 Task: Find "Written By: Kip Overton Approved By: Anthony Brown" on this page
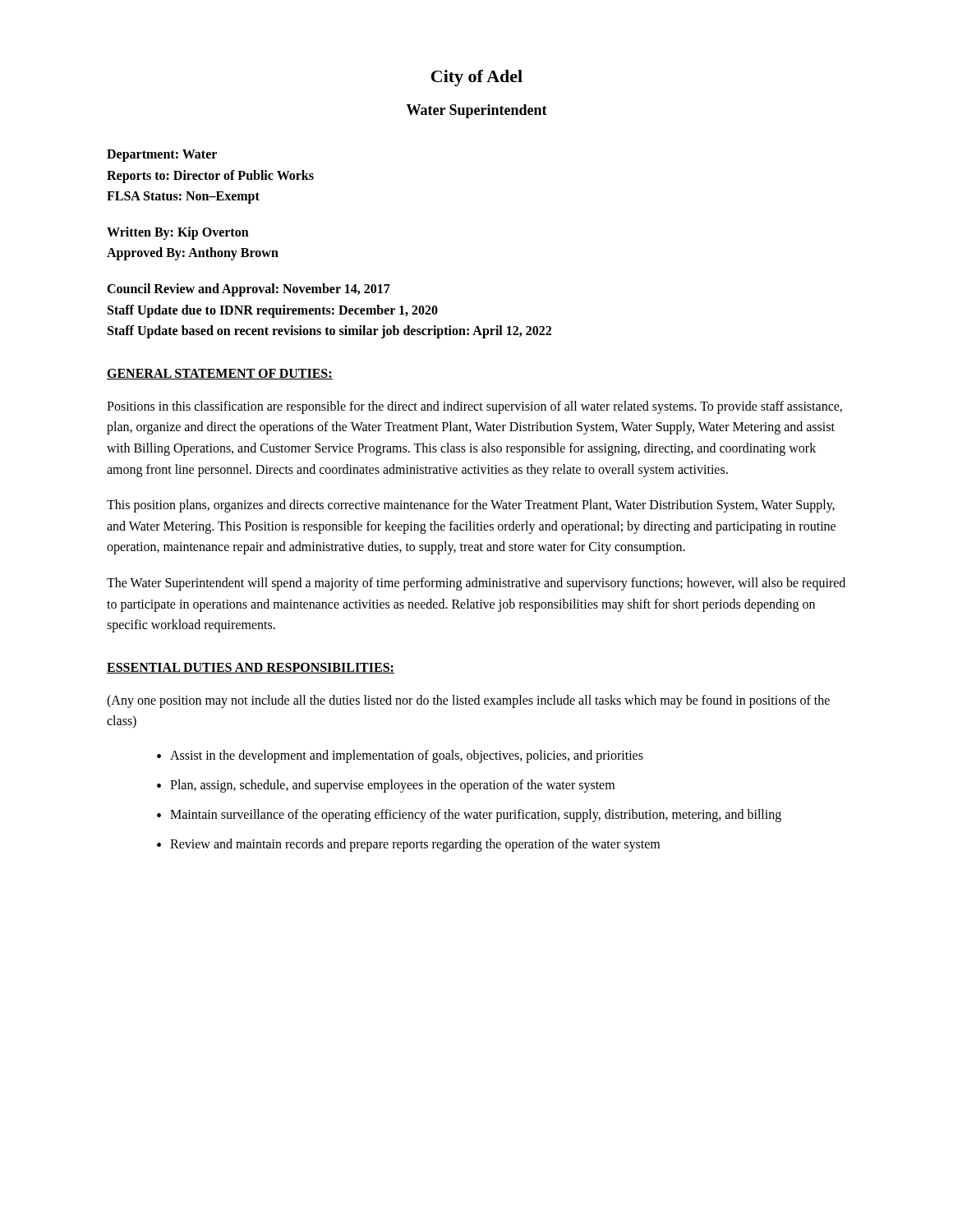193,242
